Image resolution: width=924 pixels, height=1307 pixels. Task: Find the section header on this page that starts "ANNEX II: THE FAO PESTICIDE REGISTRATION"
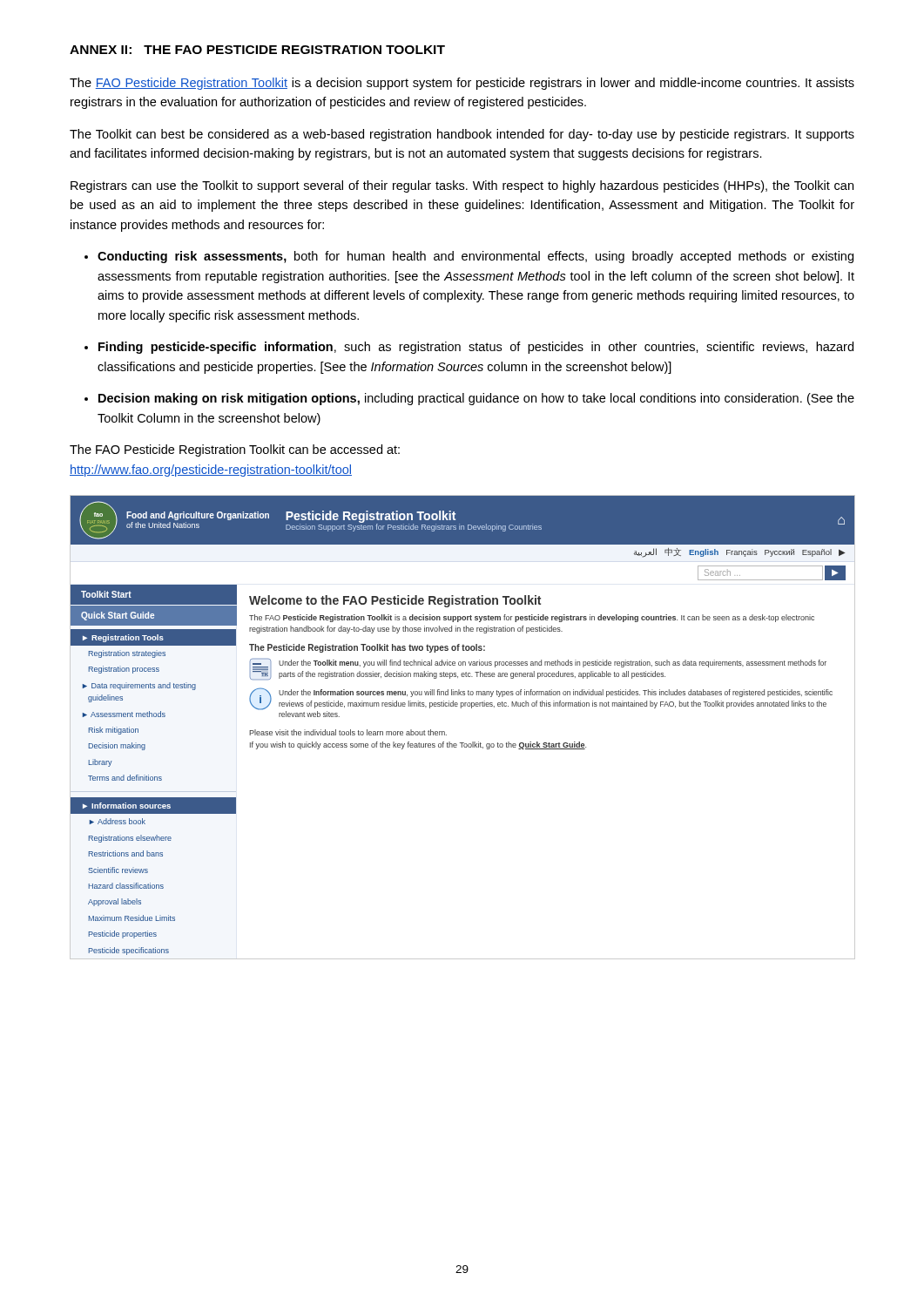coord(257,49)
